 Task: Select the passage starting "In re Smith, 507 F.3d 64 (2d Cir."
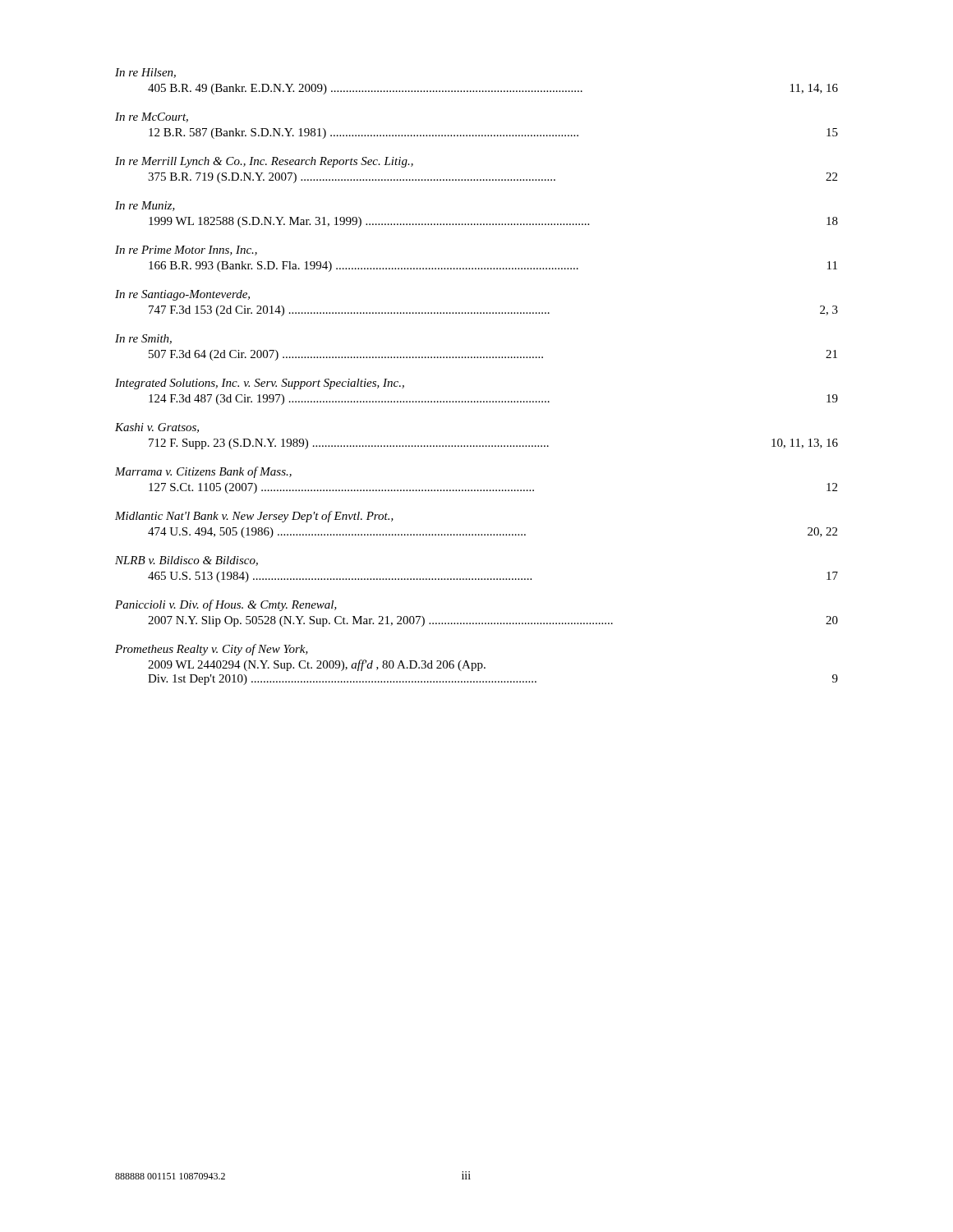476,347
